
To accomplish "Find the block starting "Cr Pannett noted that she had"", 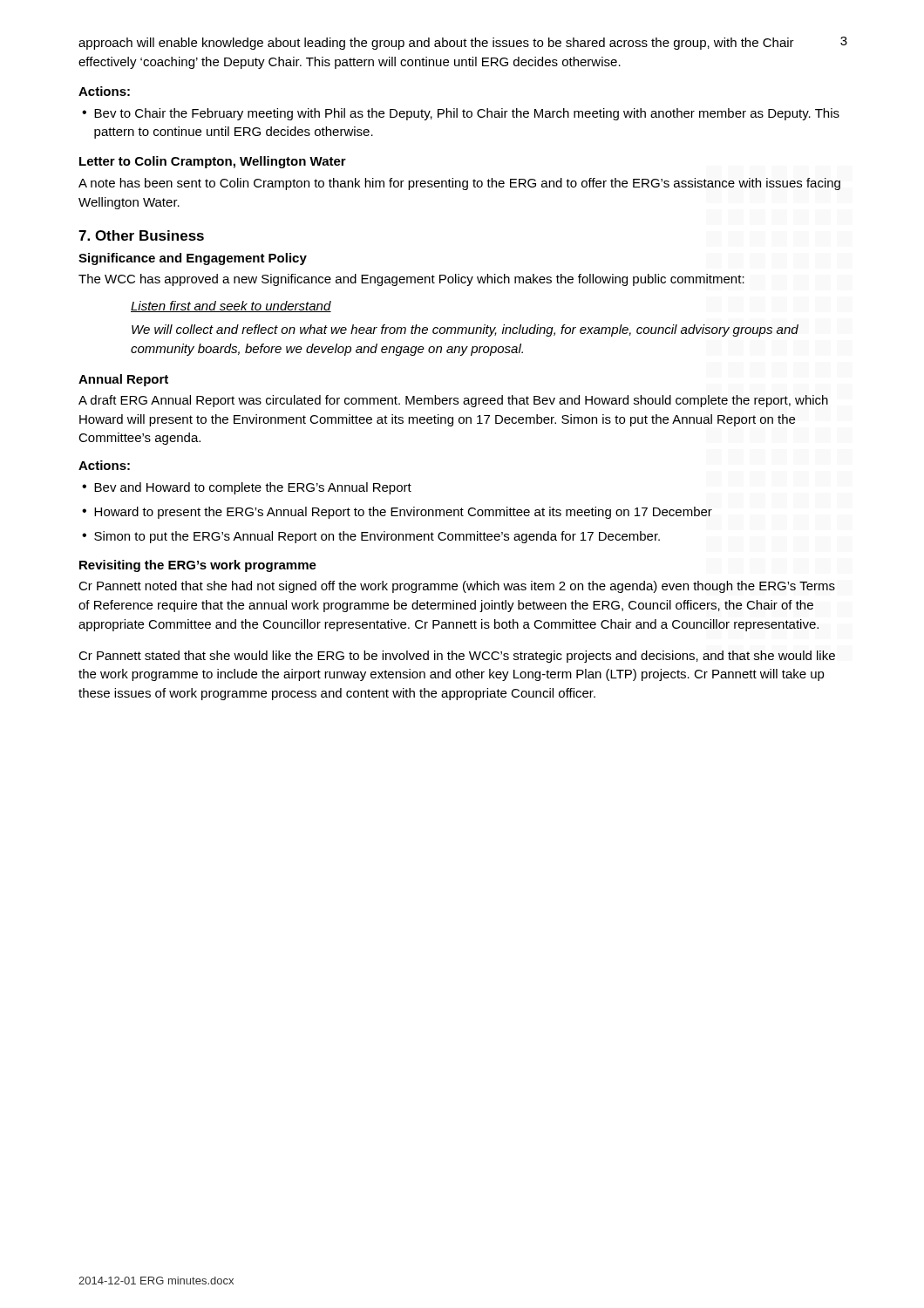I will 457,605.
